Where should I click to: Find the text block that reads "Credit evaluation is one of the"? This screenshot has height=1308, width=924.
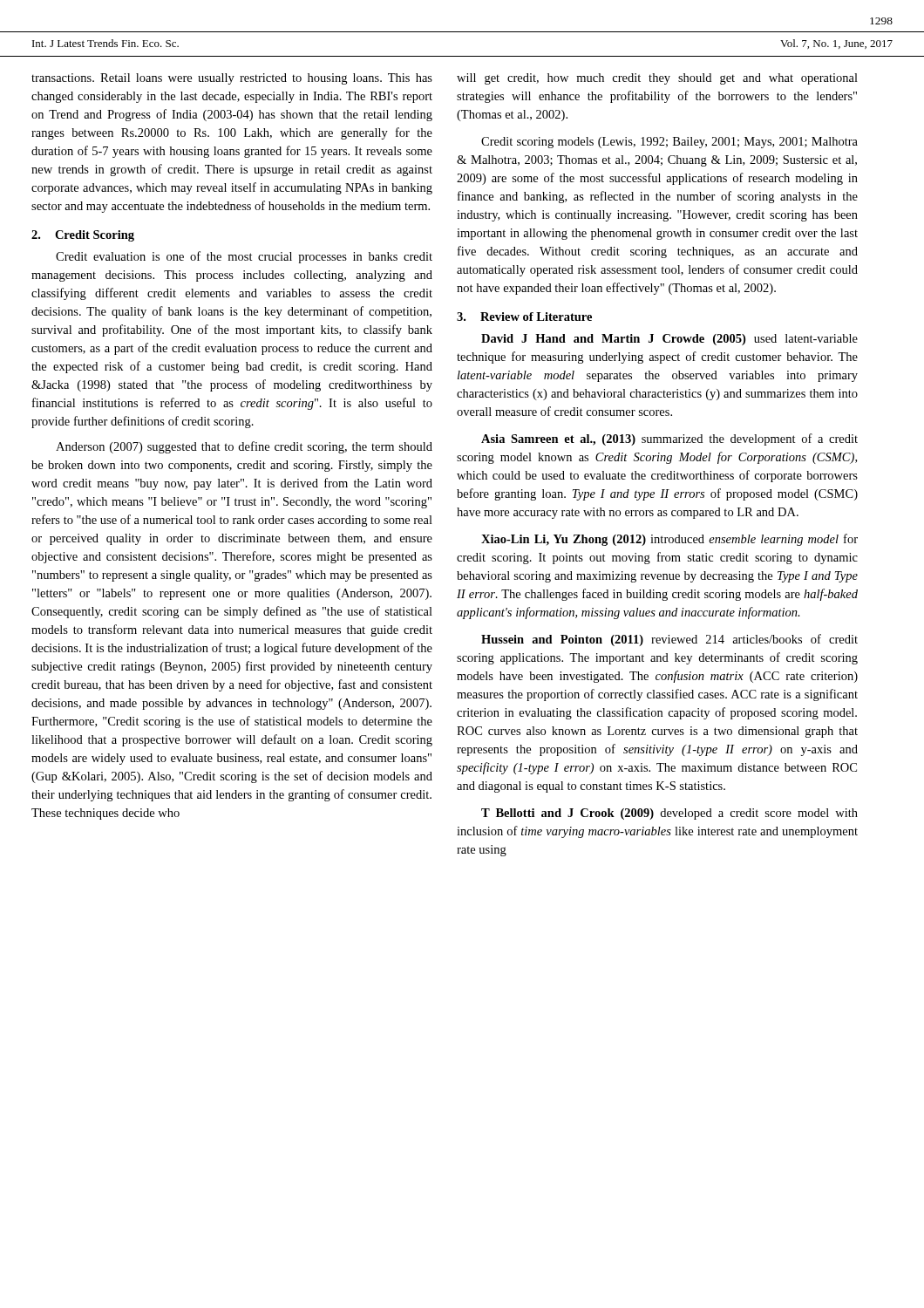(232, 535)
